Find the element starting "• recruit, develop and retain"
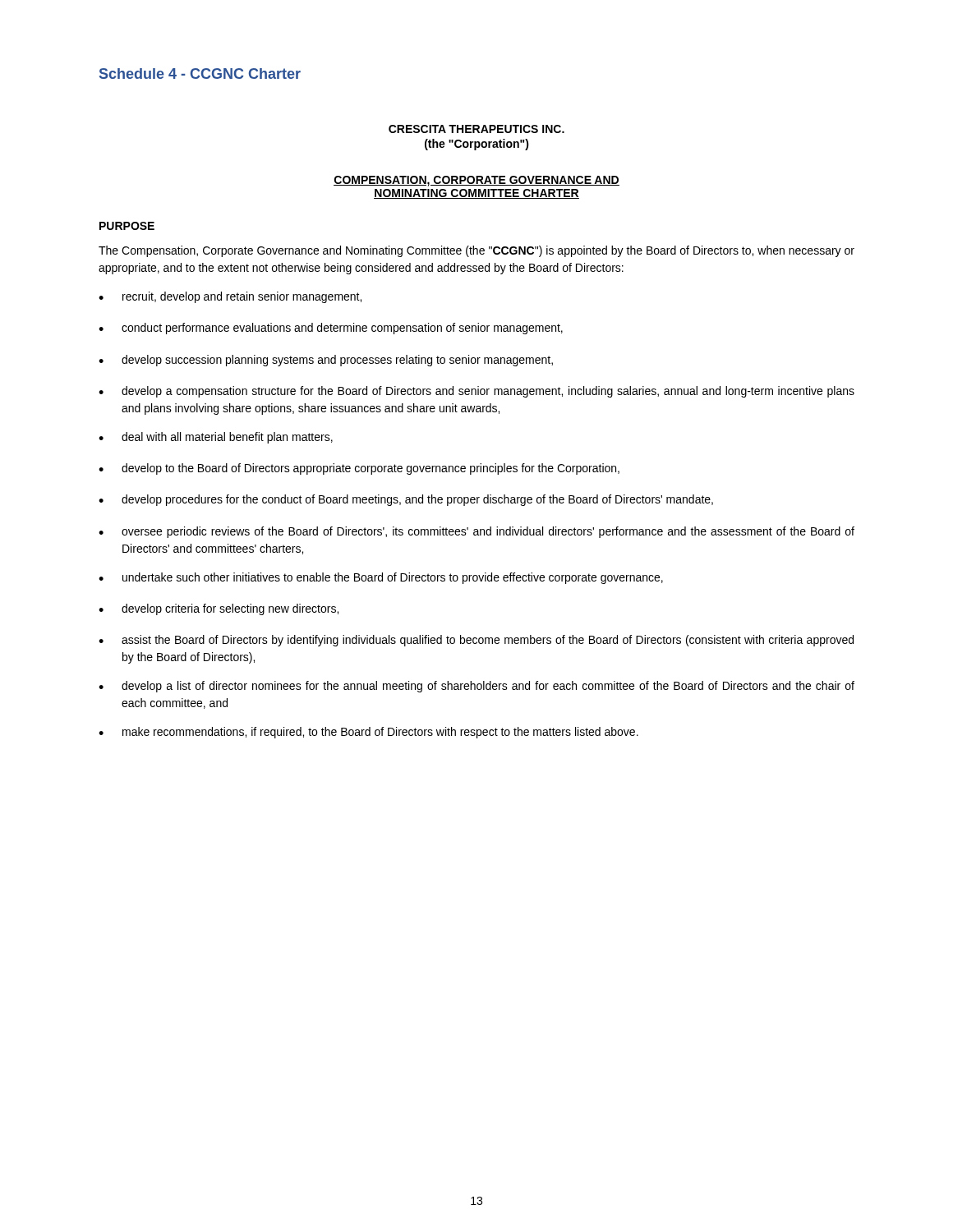 [230, 297]
